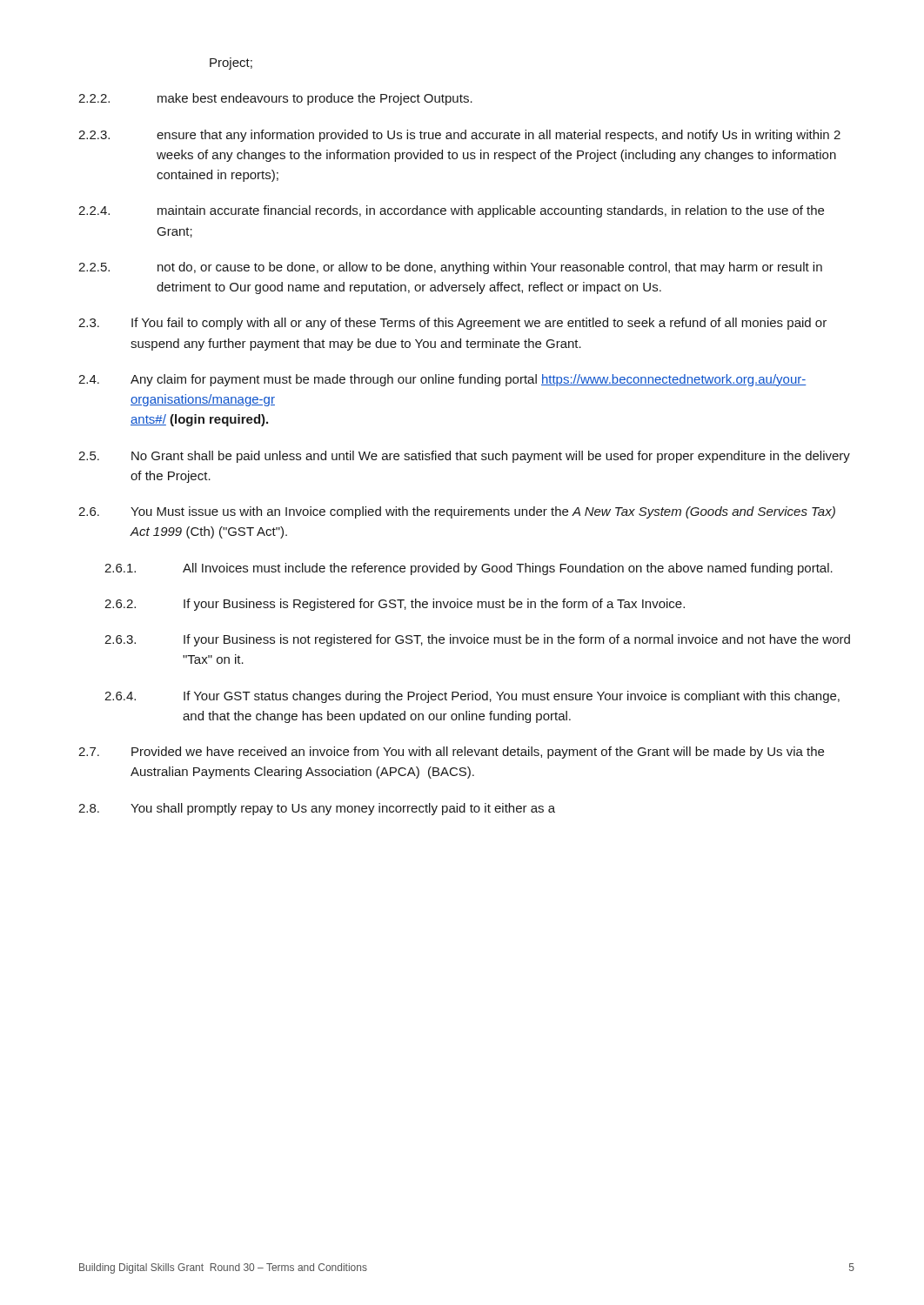924x1305 pixels.
Task: Navigate to the block starting "2.2.4. maintain accurate financial records, in"
Action: point(466,221)
